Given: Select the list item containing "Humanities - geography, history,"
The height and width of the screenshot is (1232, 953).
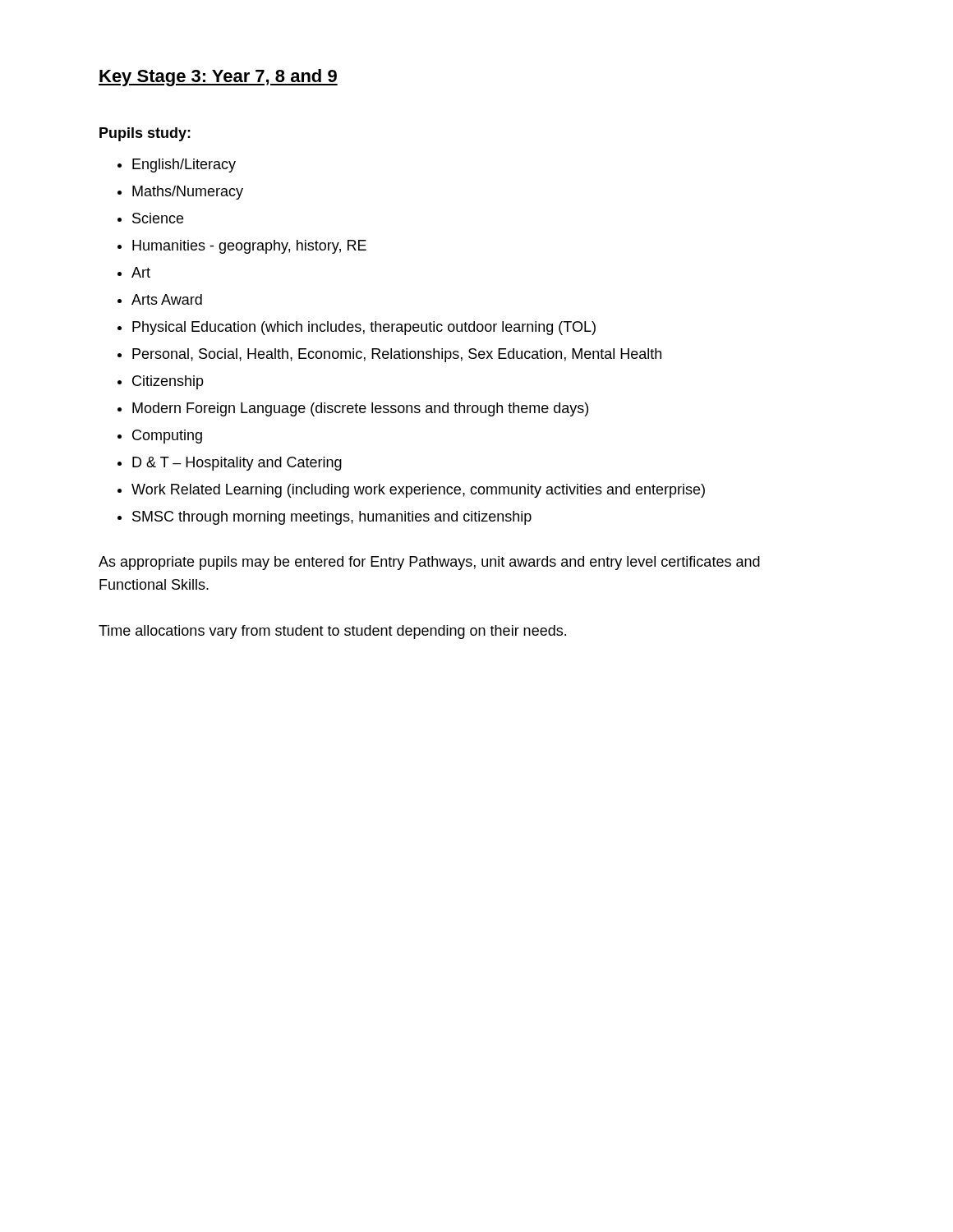Looking at the screenshot, I should point(249,246).
